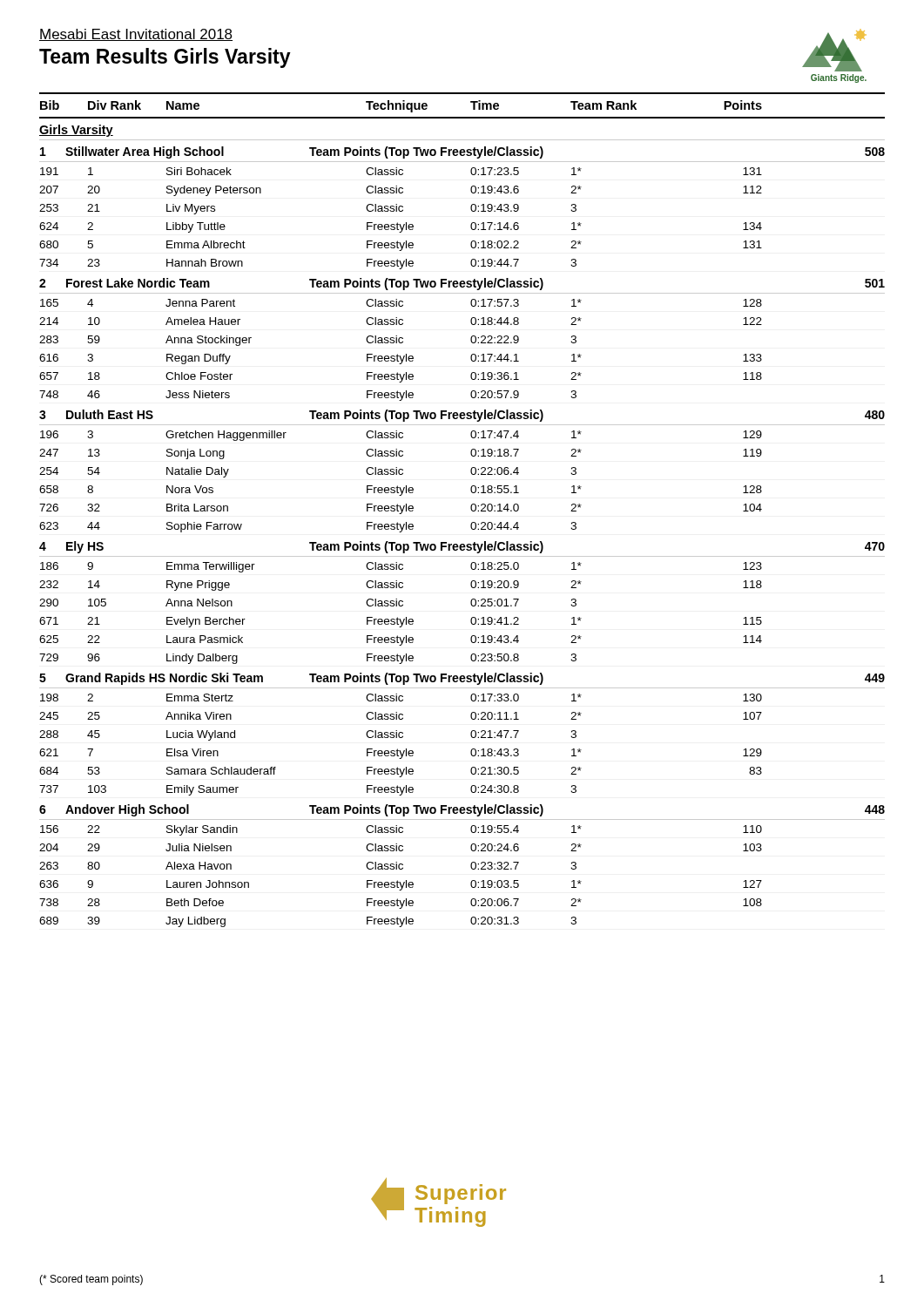Image resolution: width=924 pixels, height=1307 pixels.
Task: Select the passage starting "Team Results Girls"
Action: tap(165, 57)
